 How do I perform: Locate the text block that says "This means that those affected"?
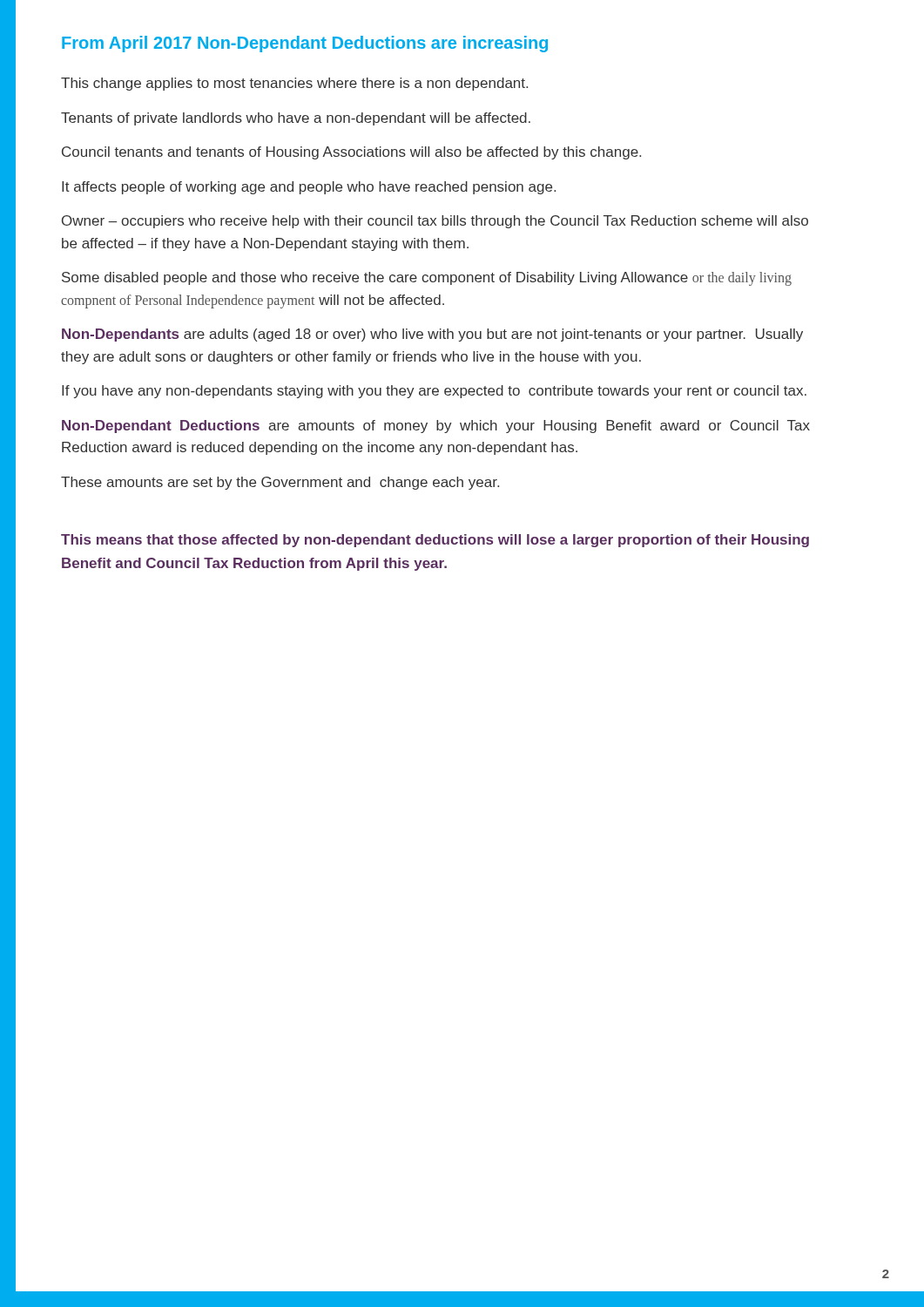point(435,552)
